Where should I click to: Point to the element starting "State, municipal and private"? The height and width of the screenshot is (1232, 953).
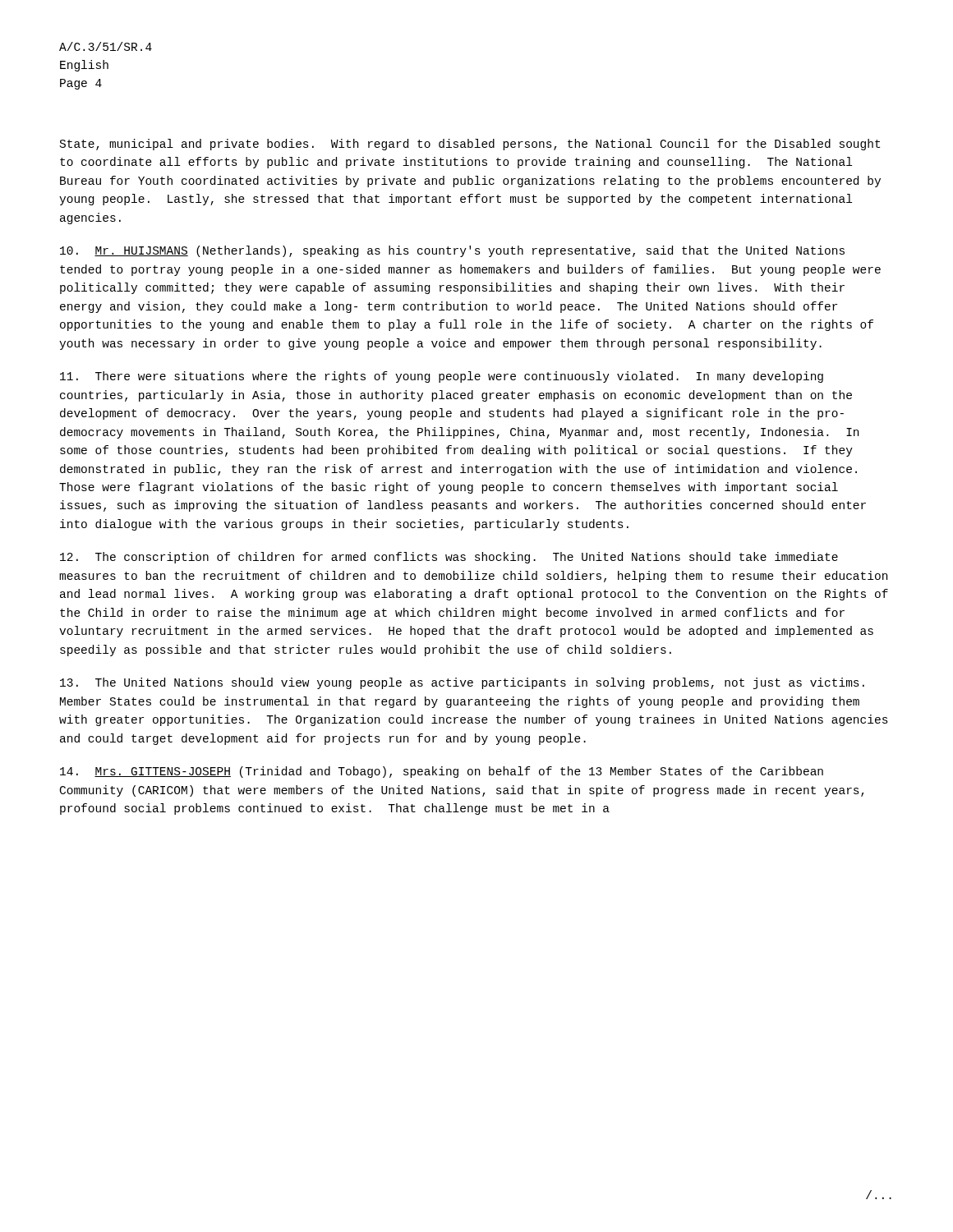pyautogui.click(x=476, y=182)
